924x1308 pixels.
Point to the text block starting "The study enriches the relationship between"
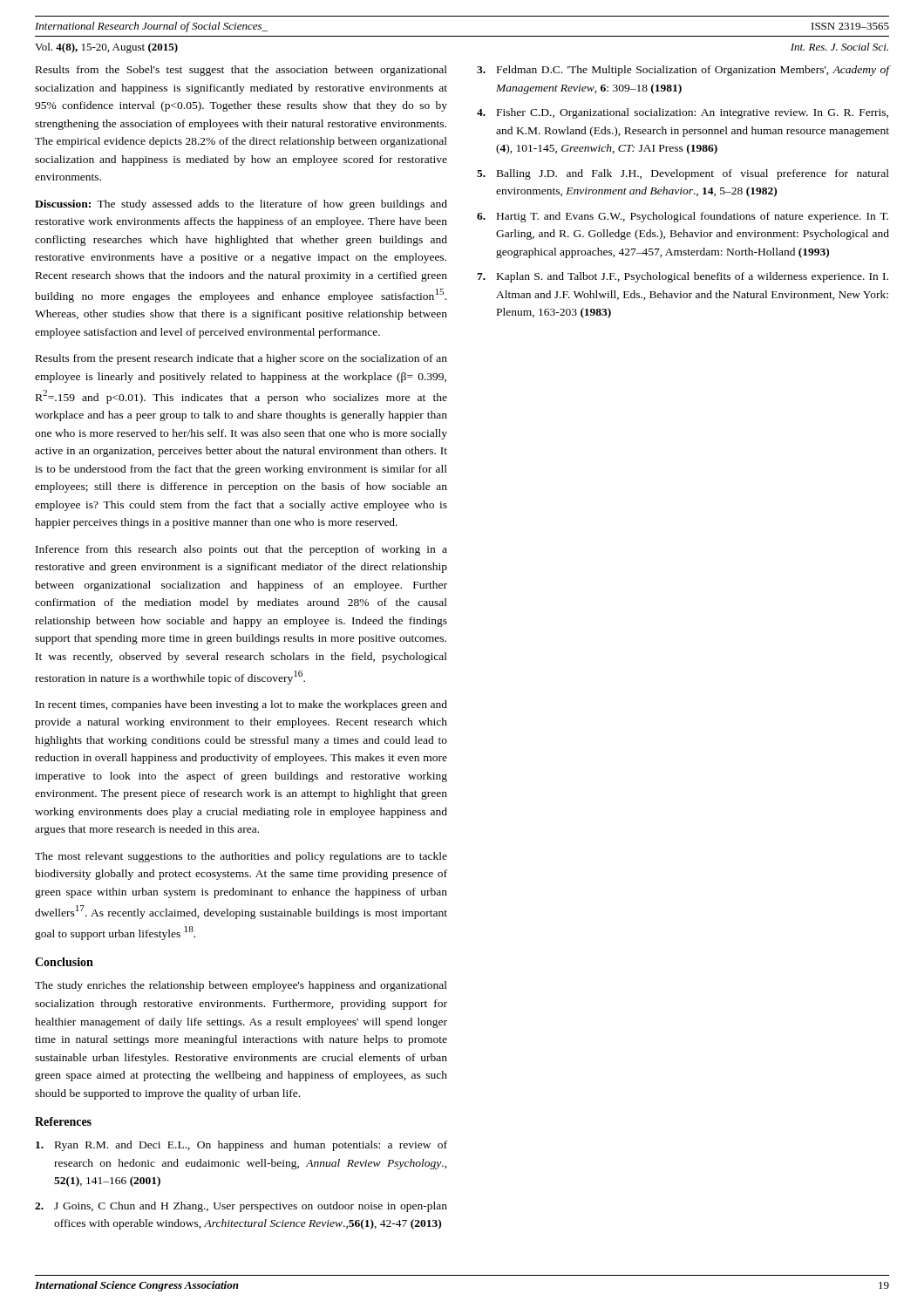241,1040
